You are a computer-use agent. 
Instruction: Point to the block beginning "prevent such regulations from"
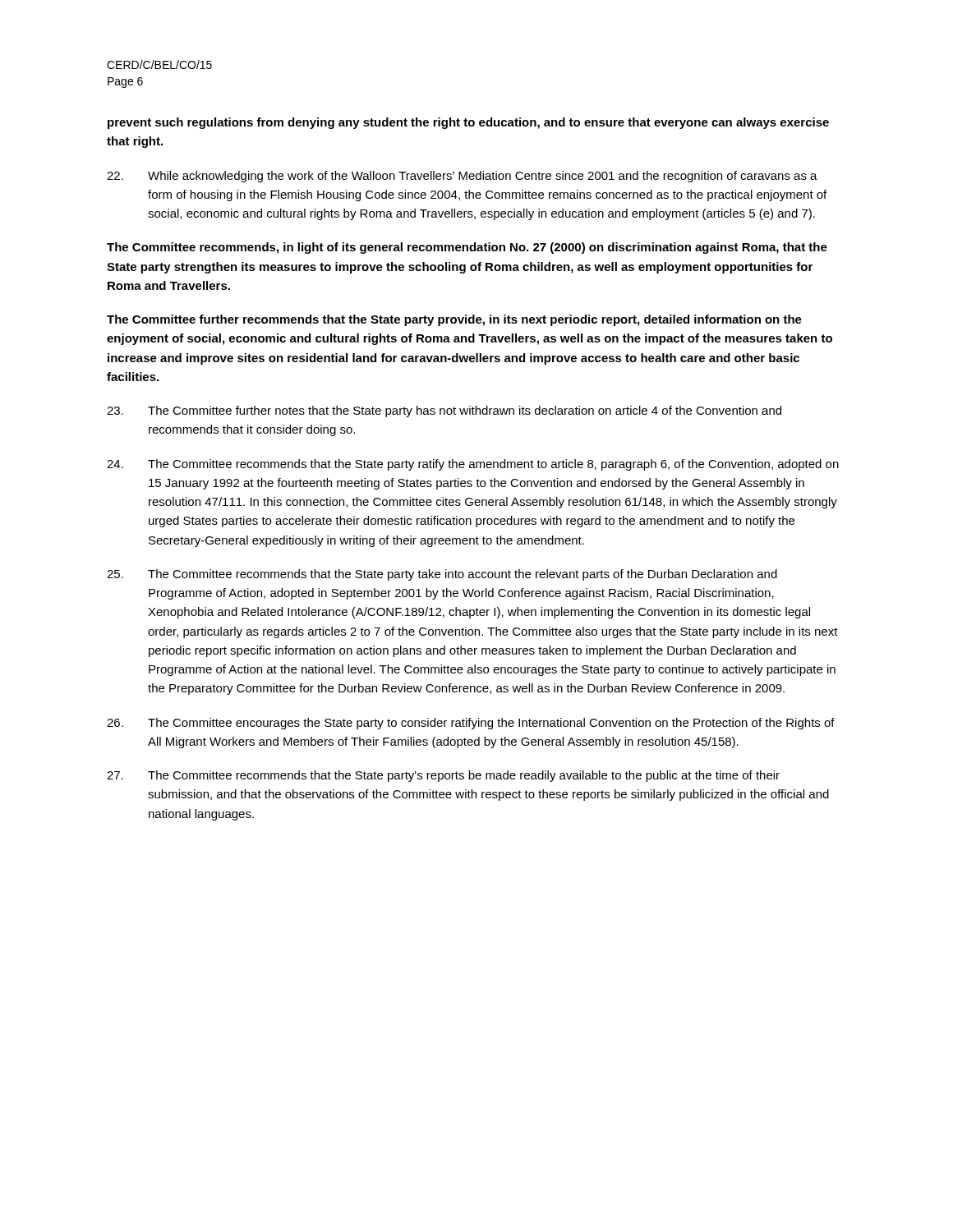468,132
